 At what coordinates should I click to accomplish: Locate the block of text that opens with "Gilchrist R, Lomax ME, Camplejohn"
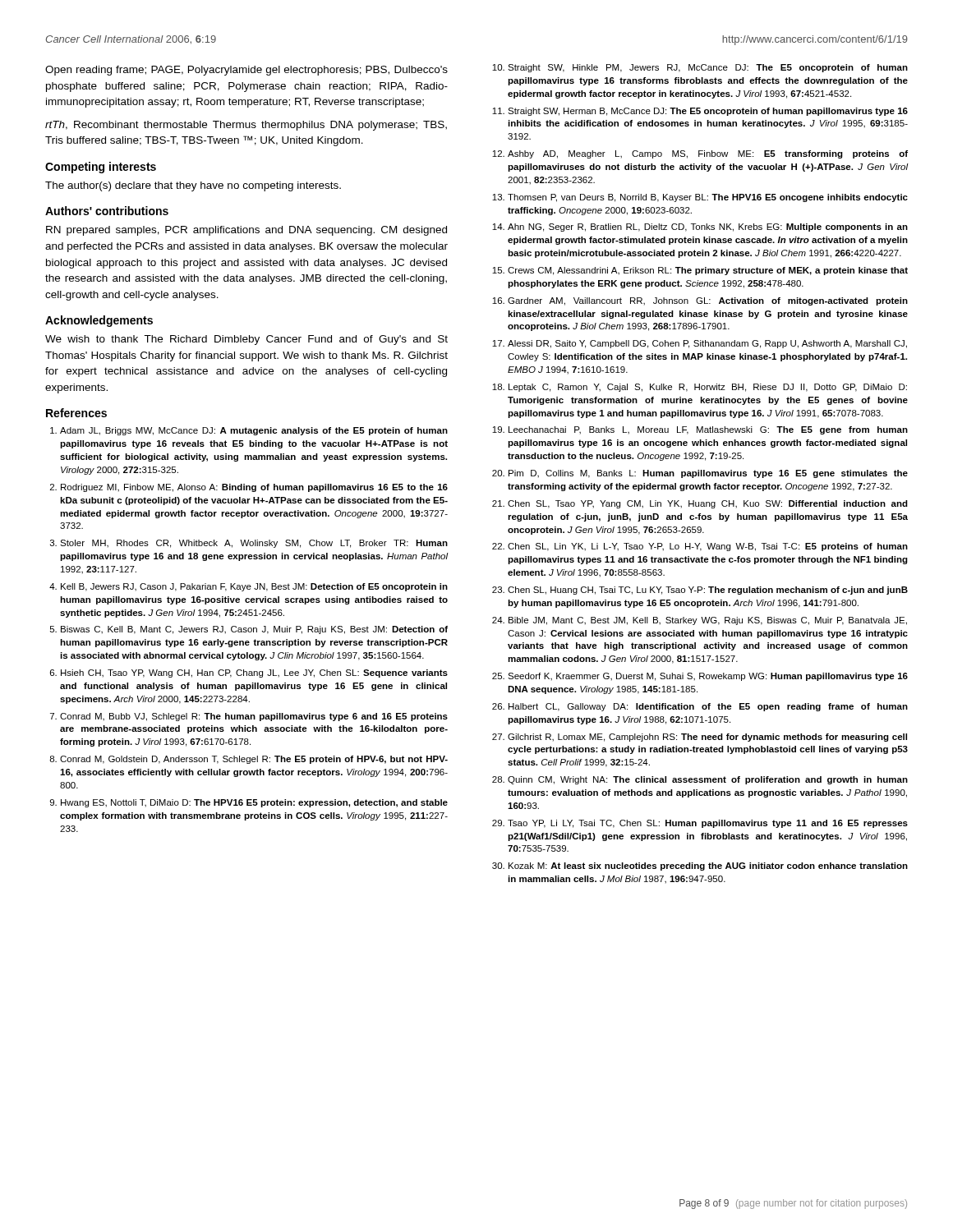pos(708,749)
